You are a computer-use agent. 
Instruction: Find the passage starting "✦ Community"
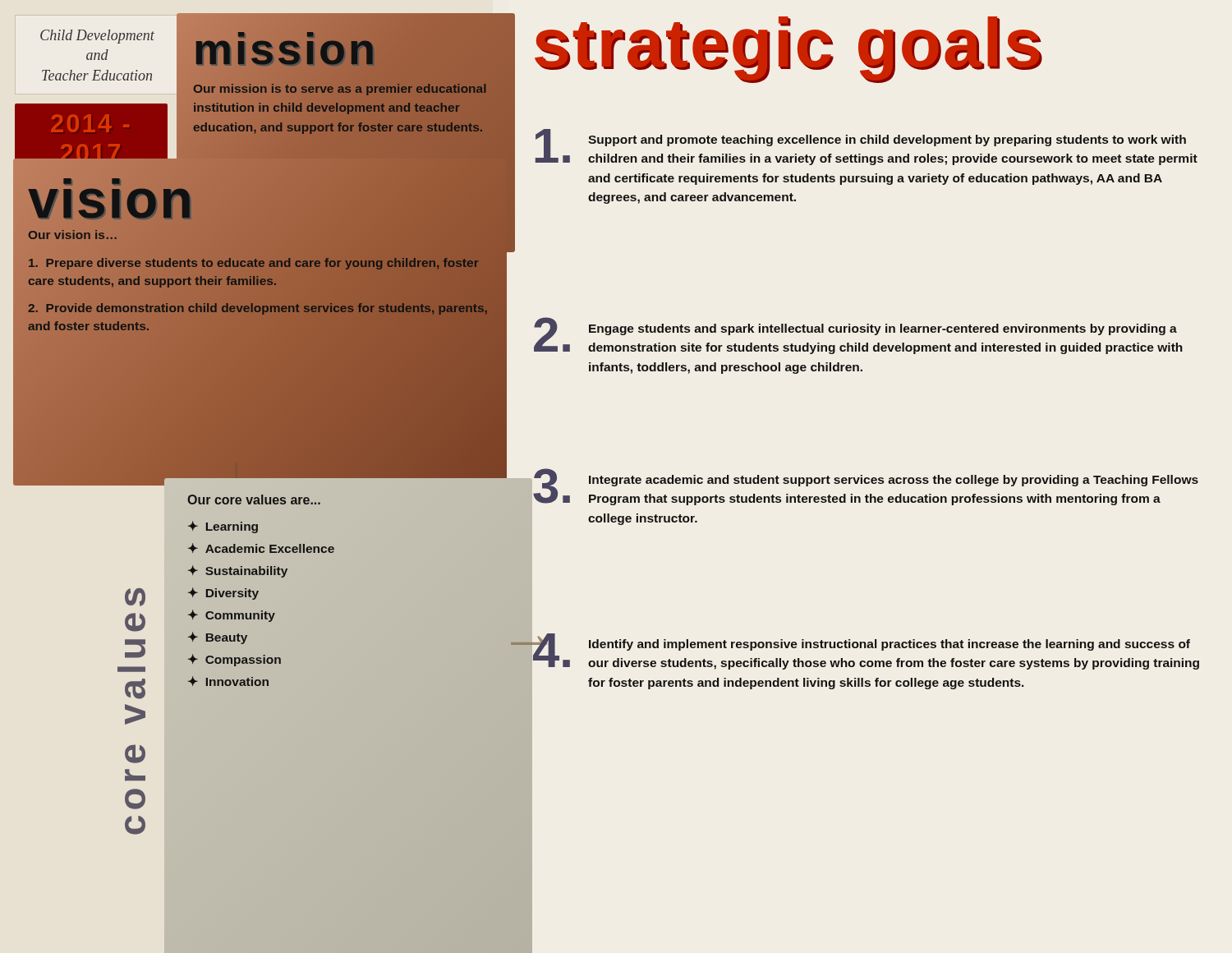(x=231, y=615)
